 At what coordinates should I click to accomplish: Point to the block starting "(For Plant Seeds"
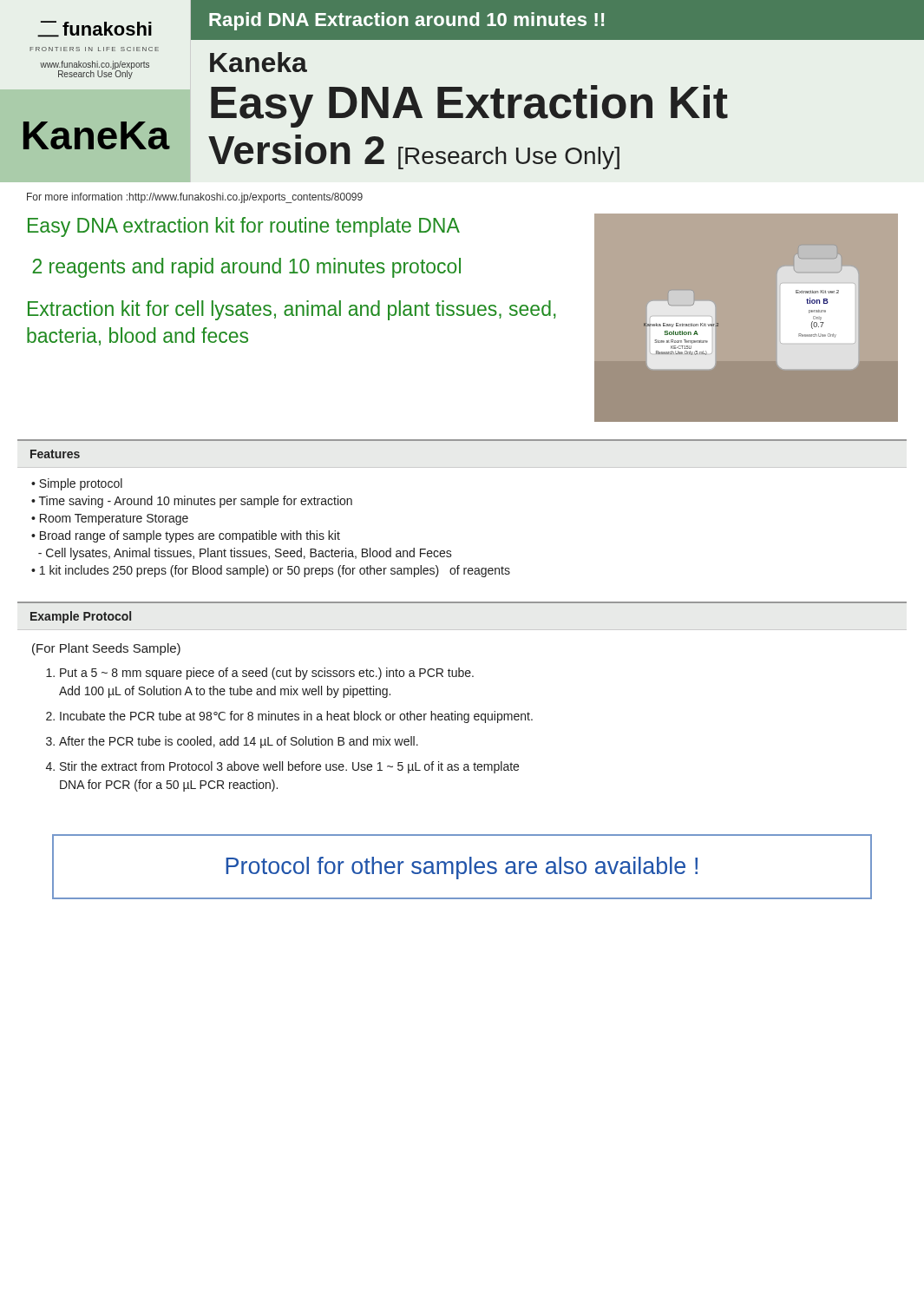[106, 648]
